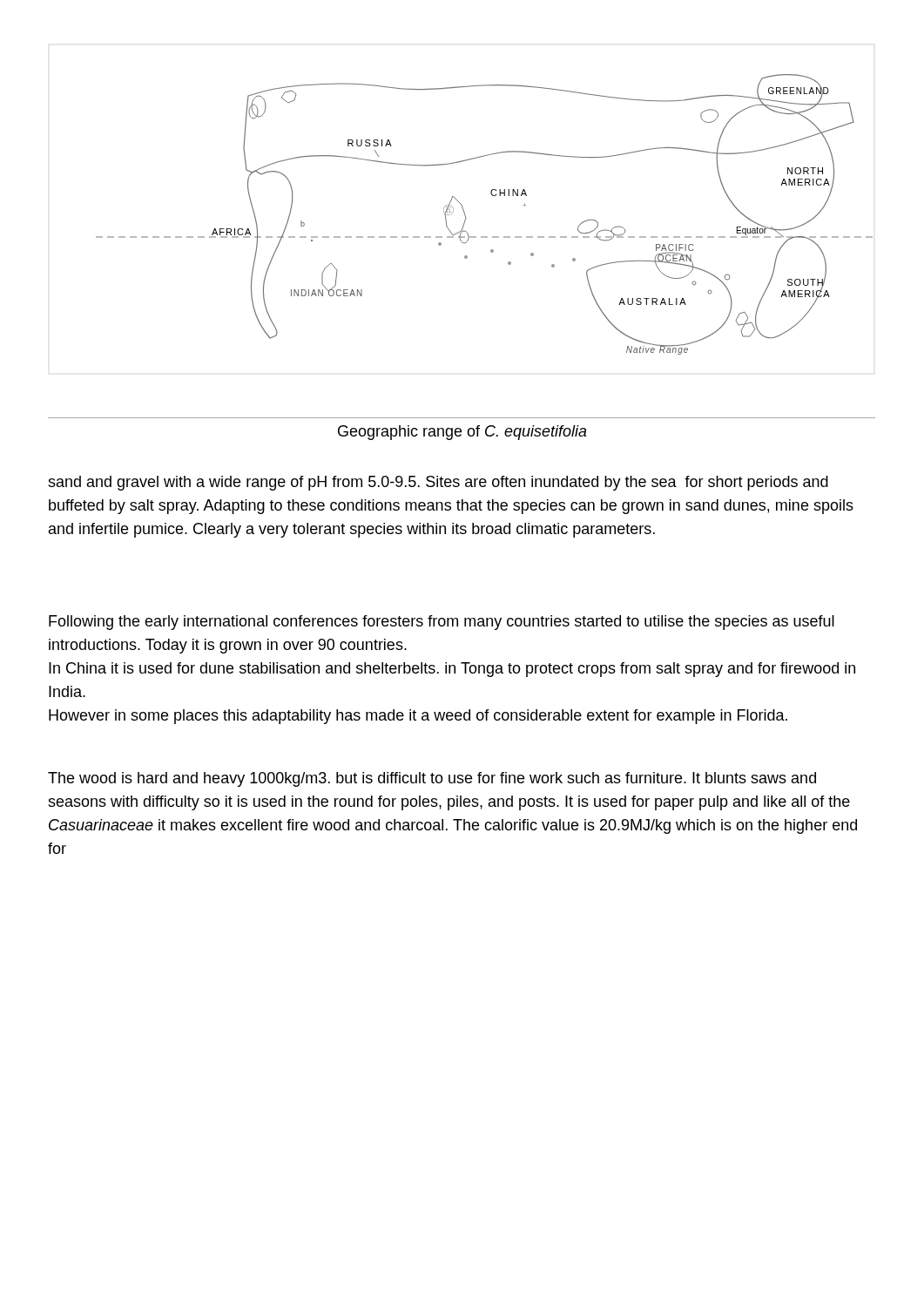Select a map

tap(462, 209)
